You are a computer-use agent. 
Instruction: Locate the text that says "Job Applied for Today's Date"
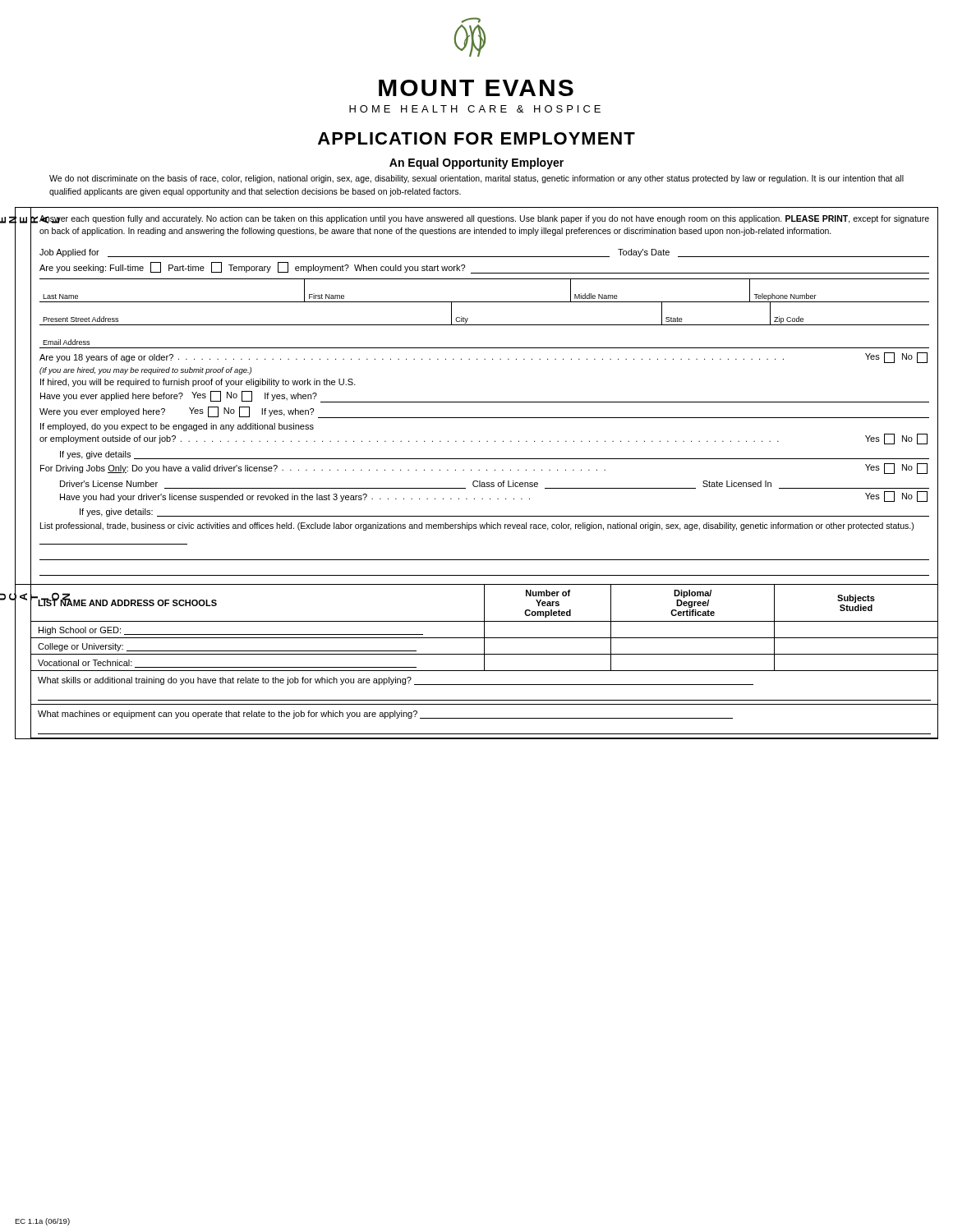484,251
